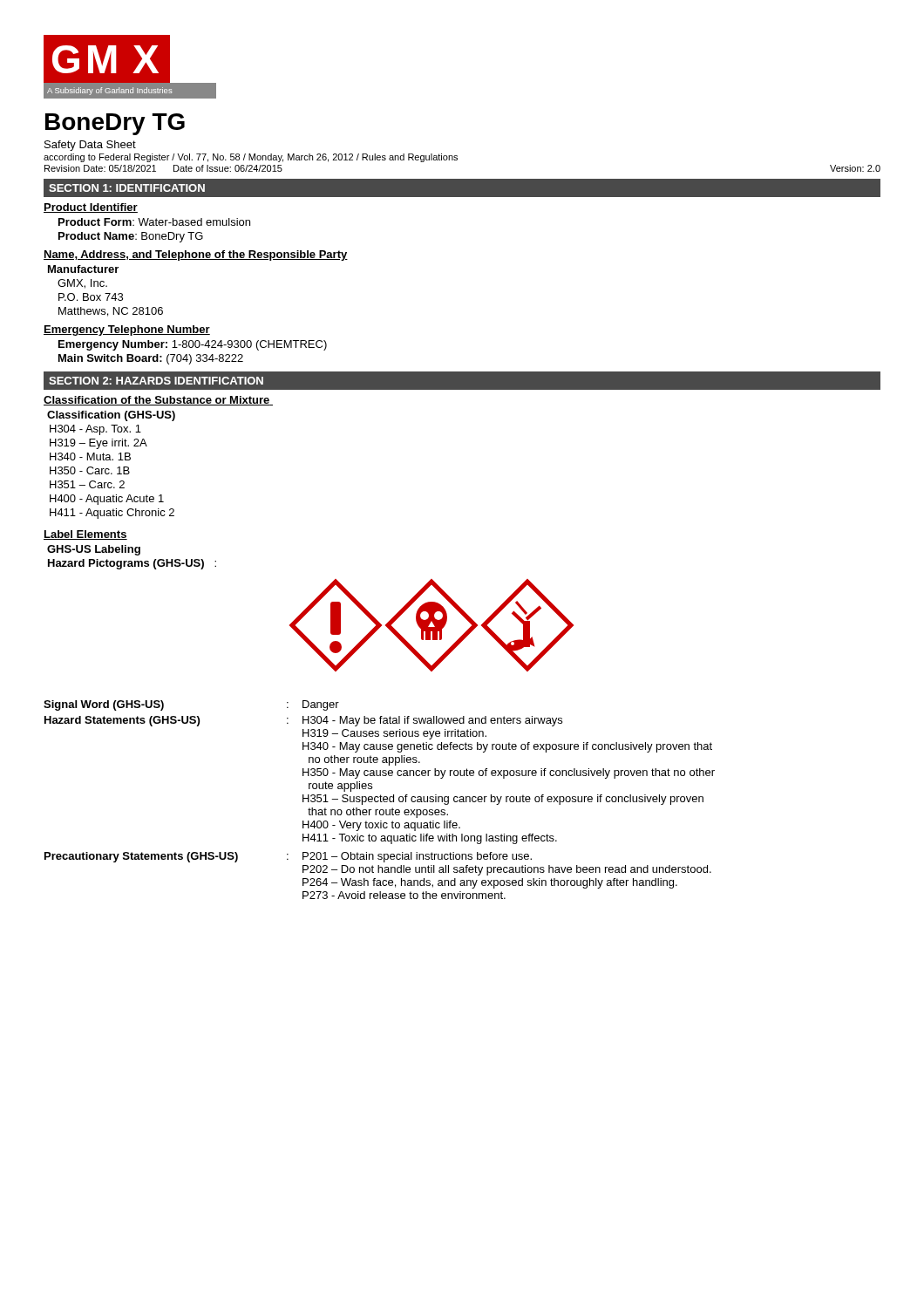Where does it say "SECTION 2: HAZARDS IDENTIFICATION"?
The image size is (924, 1308).
coord(156,381)
